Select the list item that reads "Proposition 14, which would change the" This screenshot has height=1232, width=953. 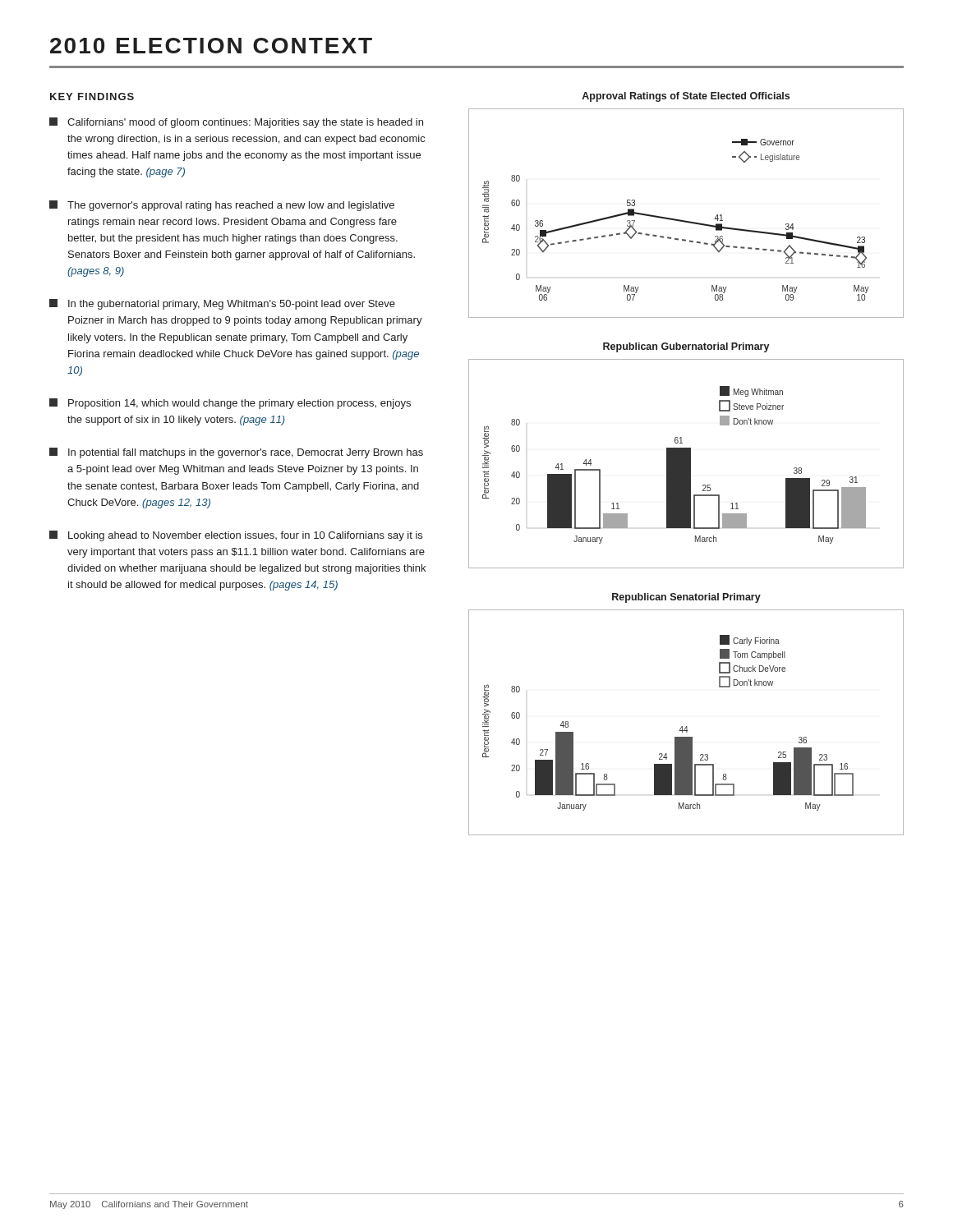pyautogui.click(x=238, y=412)
